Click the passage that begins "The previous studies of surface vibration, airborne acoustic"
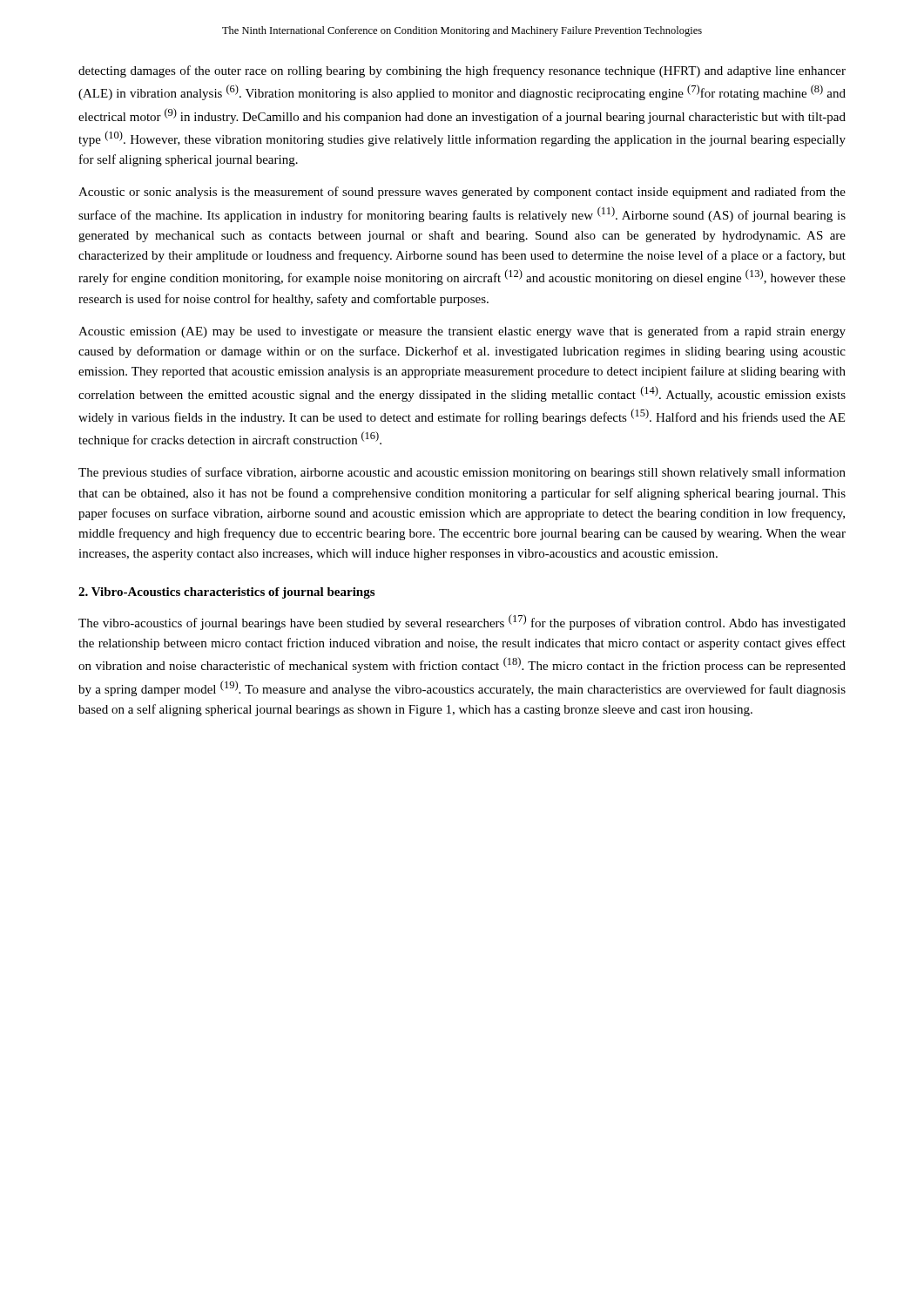Screen dimensions: 1307x924 (462, 514)
